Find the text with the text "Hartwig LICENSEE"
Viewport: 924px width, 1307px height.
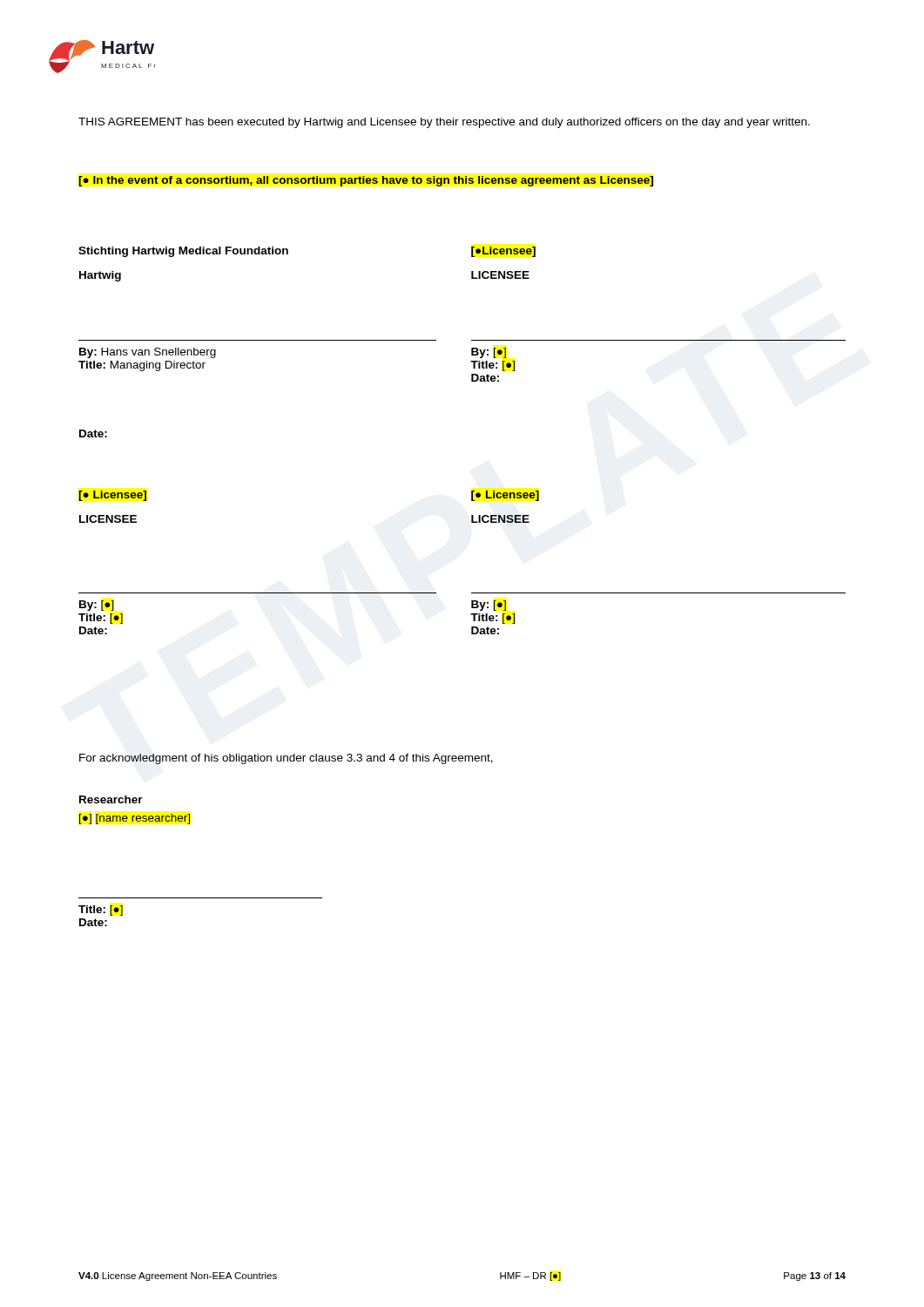coord(462,275)
